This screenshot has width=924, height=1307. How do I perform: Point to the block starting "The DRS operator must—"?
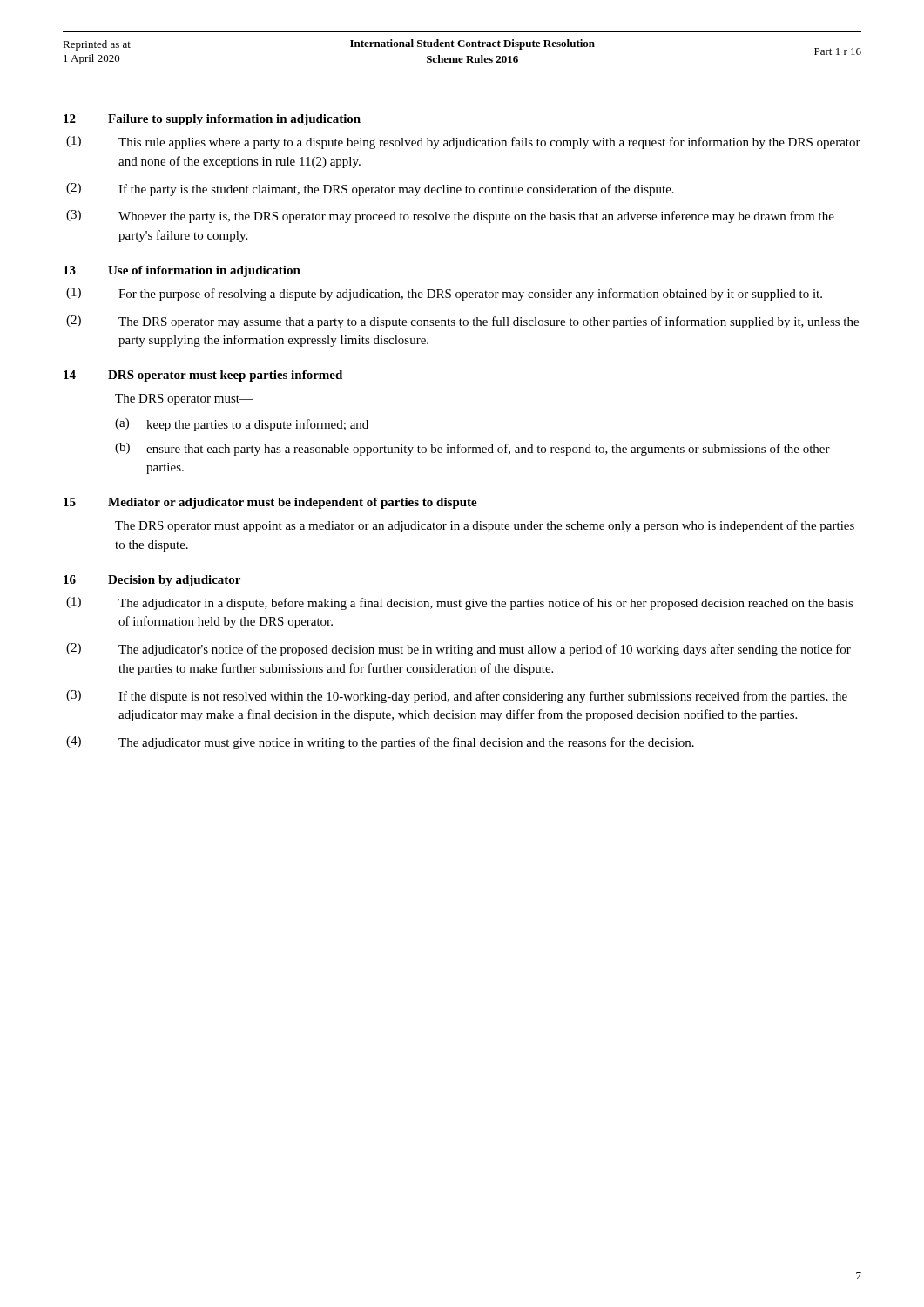[184, 398]
